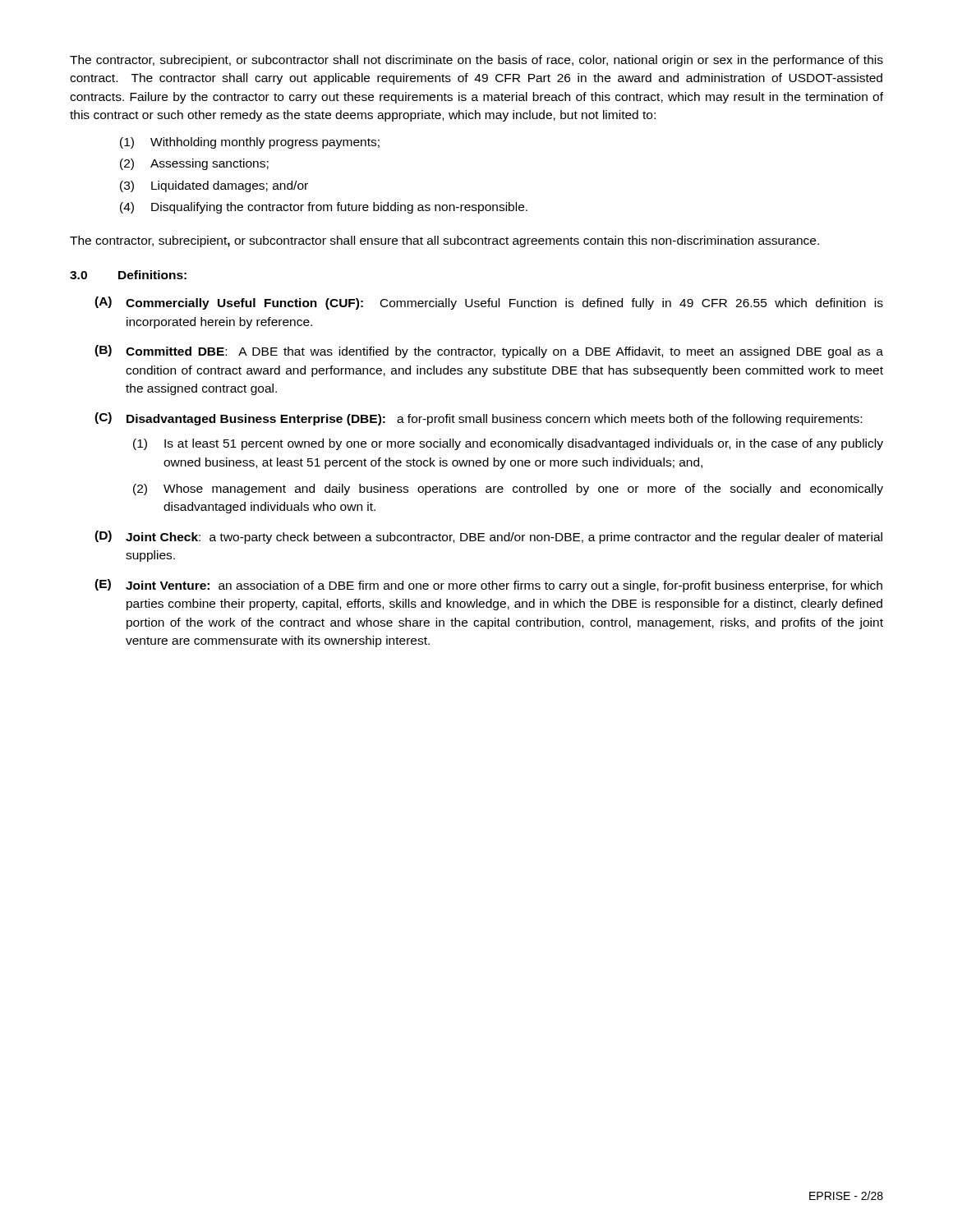Viewport: 953px width, 1232px height.
Task: Locate the text "3.0 Definitions:"
Action: [129, 275]
